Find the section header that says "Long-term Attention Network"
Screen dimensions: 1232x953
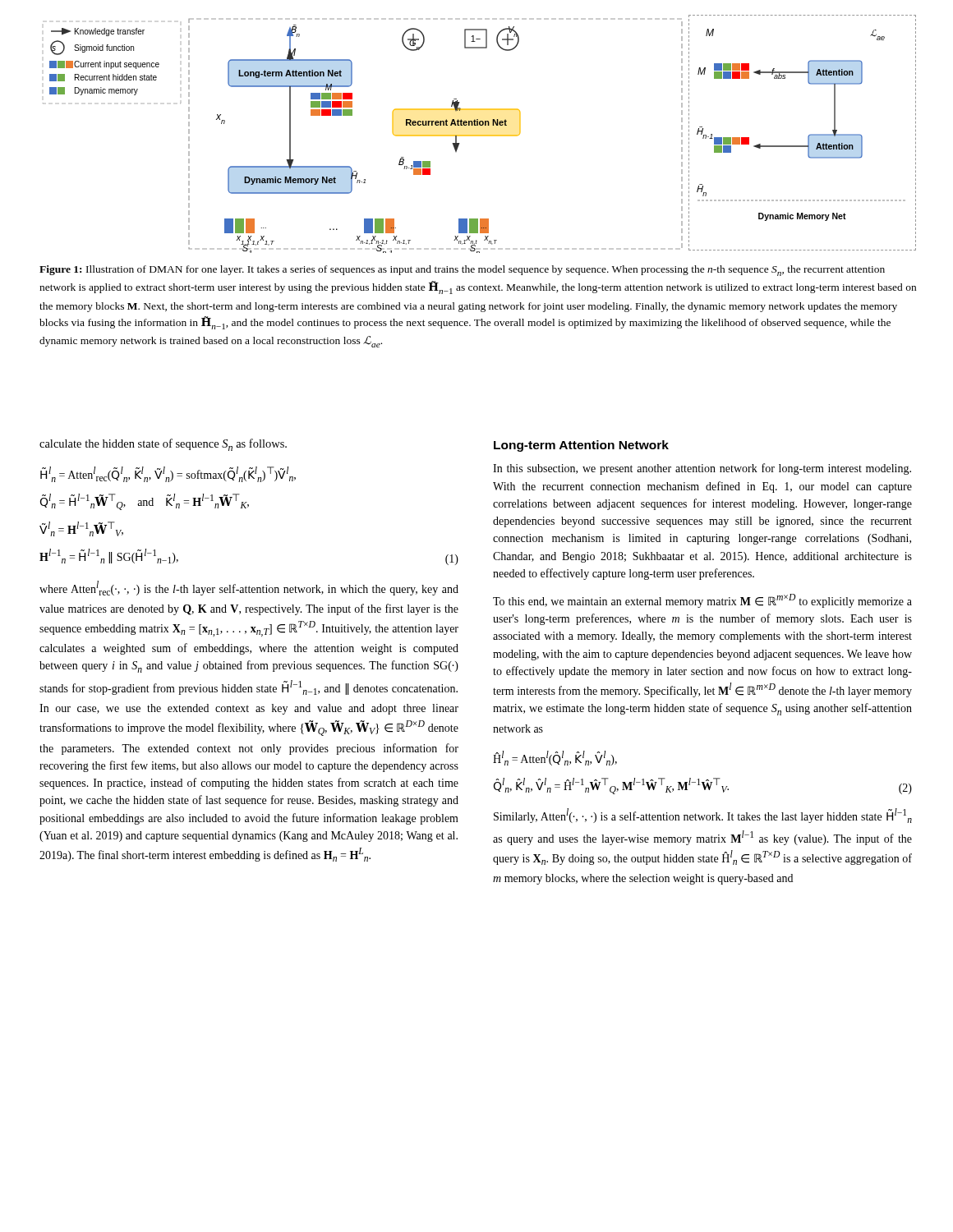581,445
